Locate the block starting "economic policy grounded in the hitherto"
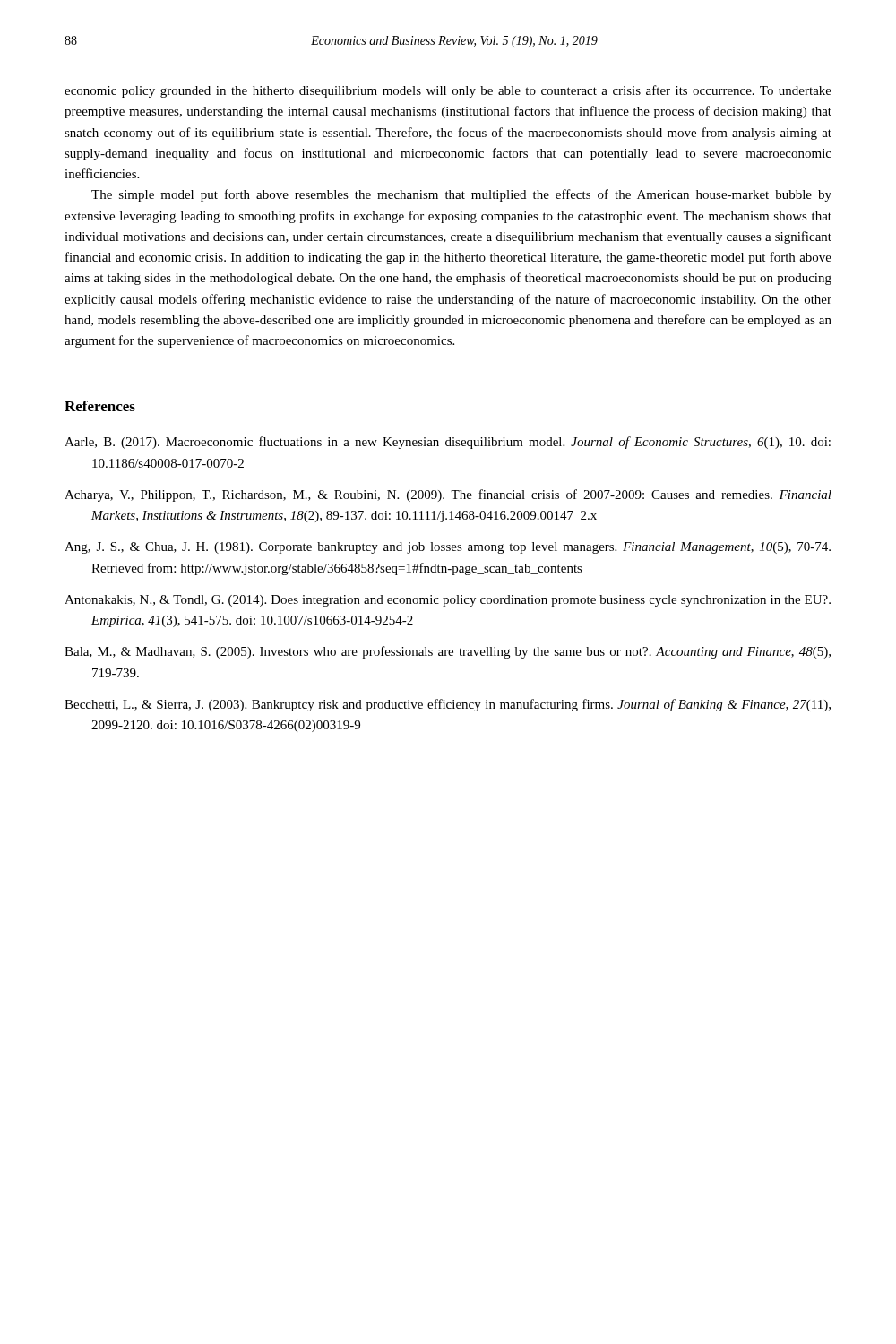 coord(448,216)
